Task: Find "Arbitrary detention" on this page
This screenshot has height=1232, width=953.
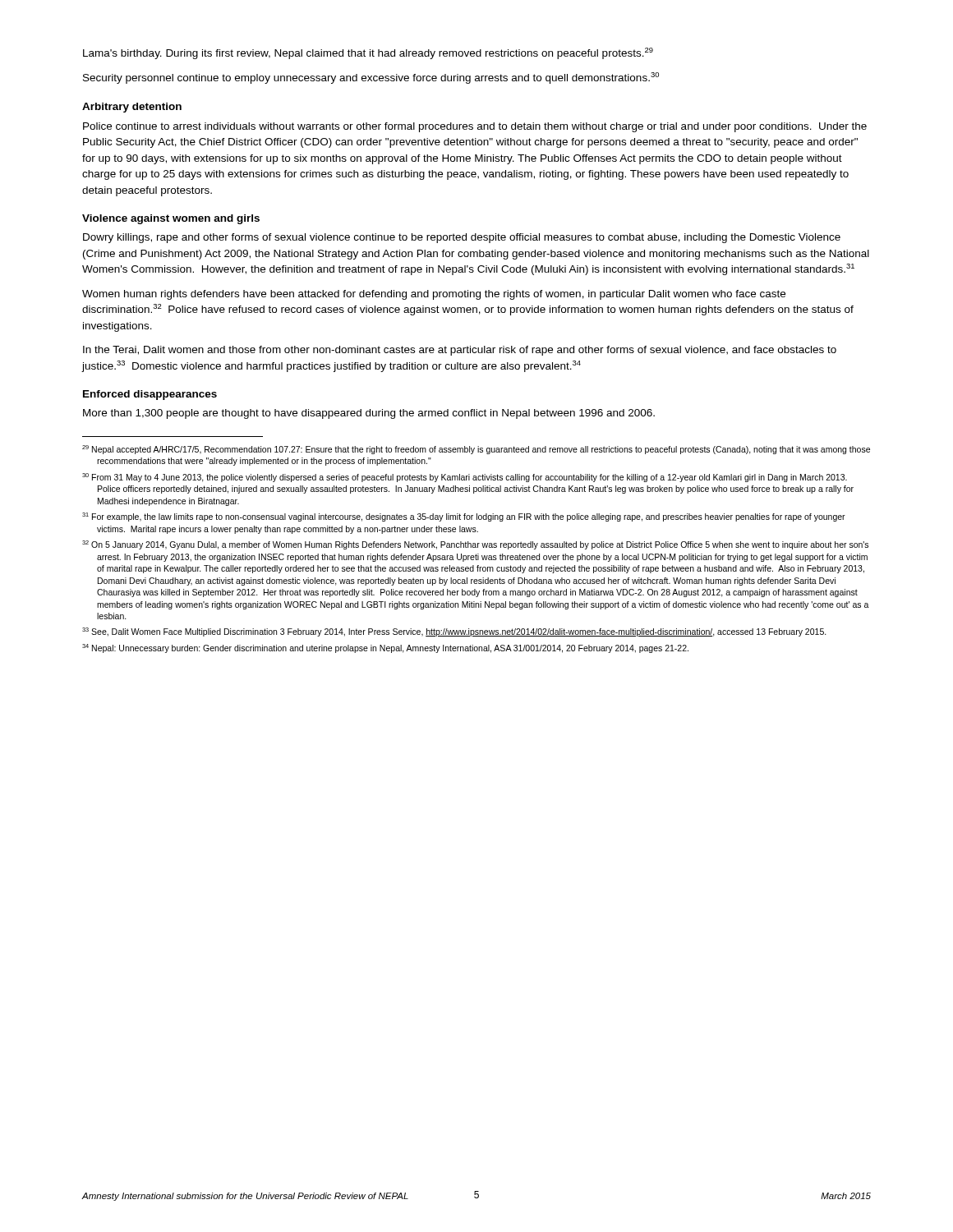Action: (x=132, y=108)
